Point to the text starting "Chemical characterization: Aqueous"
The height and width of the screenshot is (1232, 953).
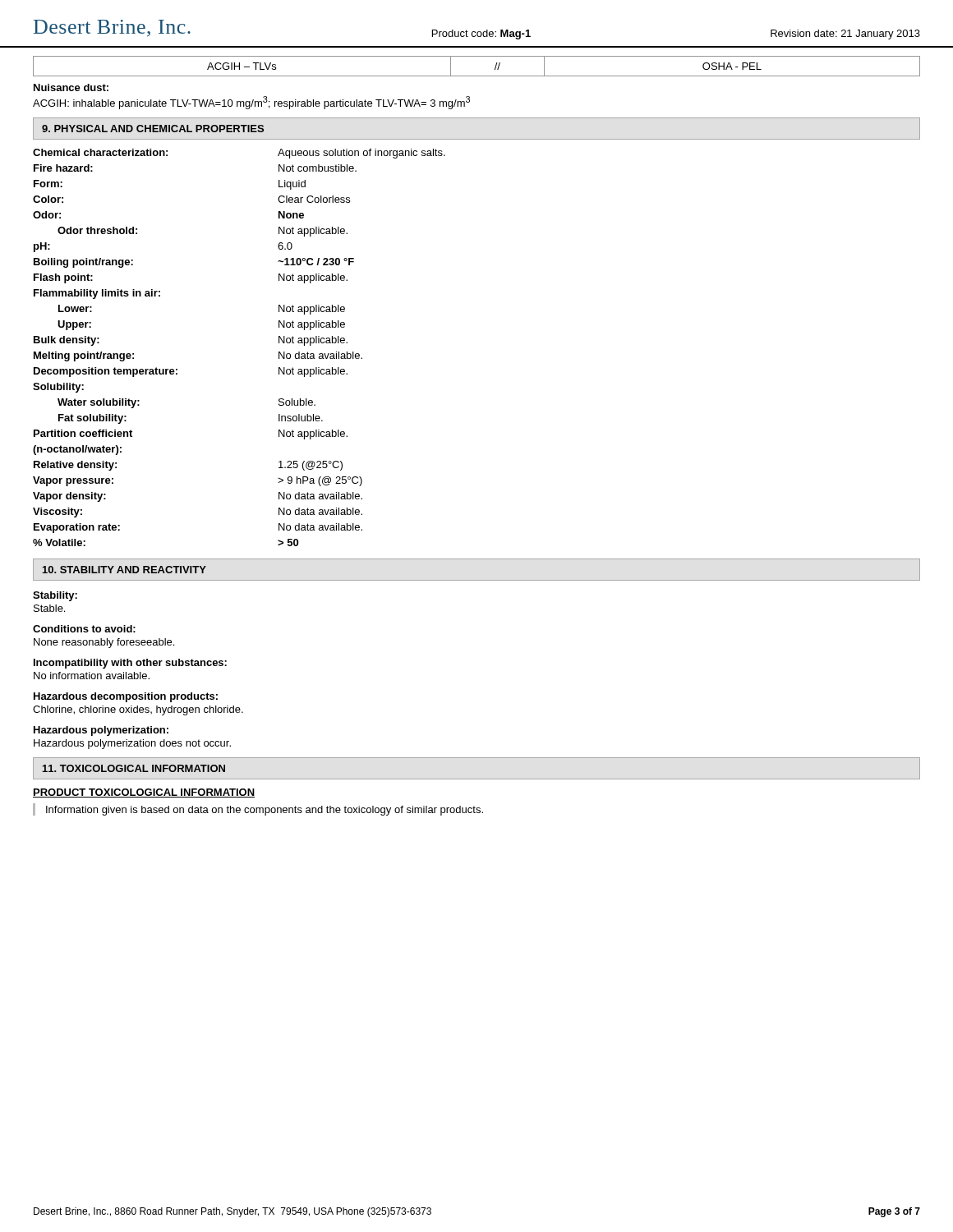[92, 153]
